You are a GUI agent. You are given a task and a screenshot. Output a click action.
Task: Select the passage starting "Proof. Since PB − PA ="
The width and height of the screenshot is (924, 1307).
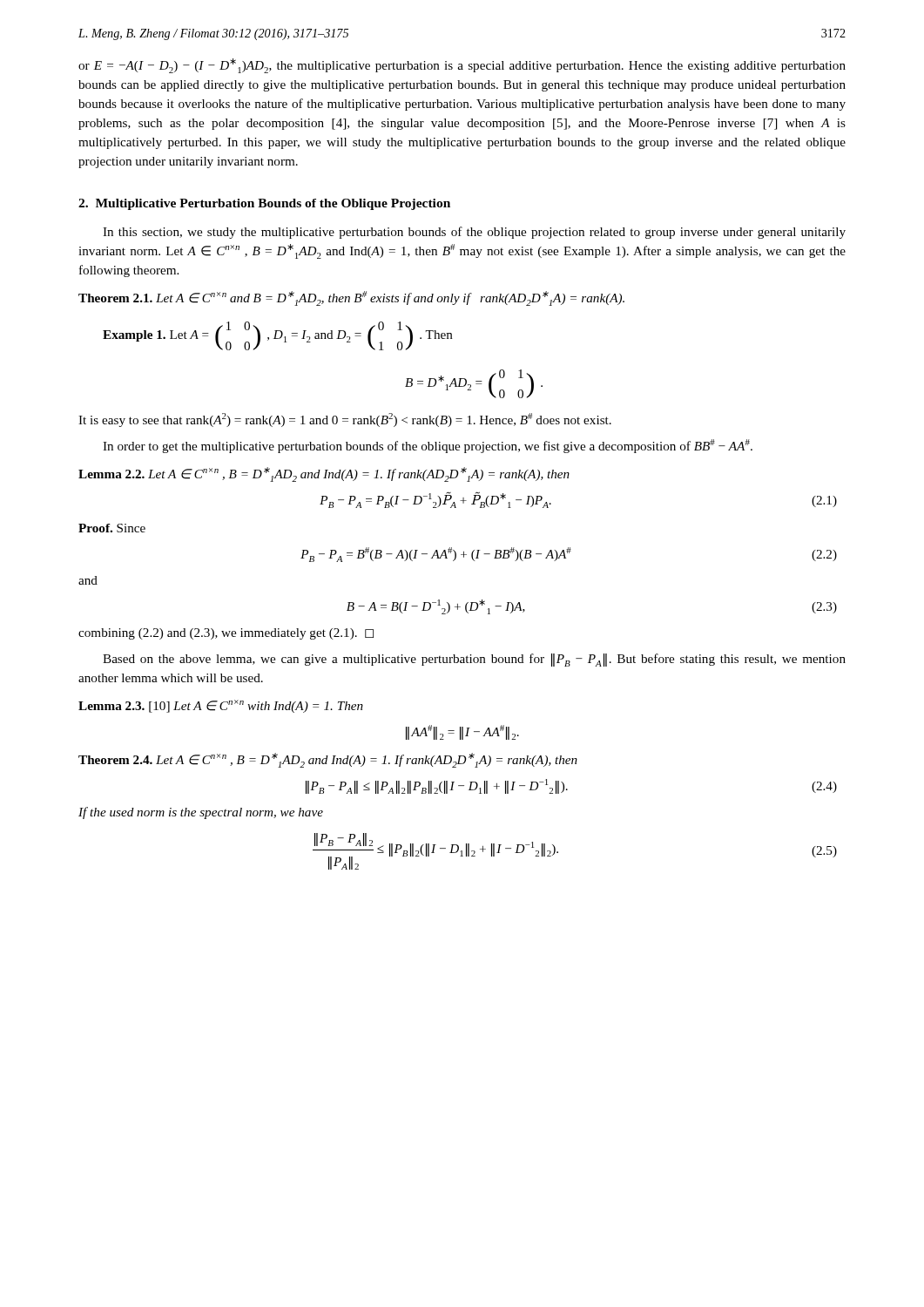pos(462,603)
